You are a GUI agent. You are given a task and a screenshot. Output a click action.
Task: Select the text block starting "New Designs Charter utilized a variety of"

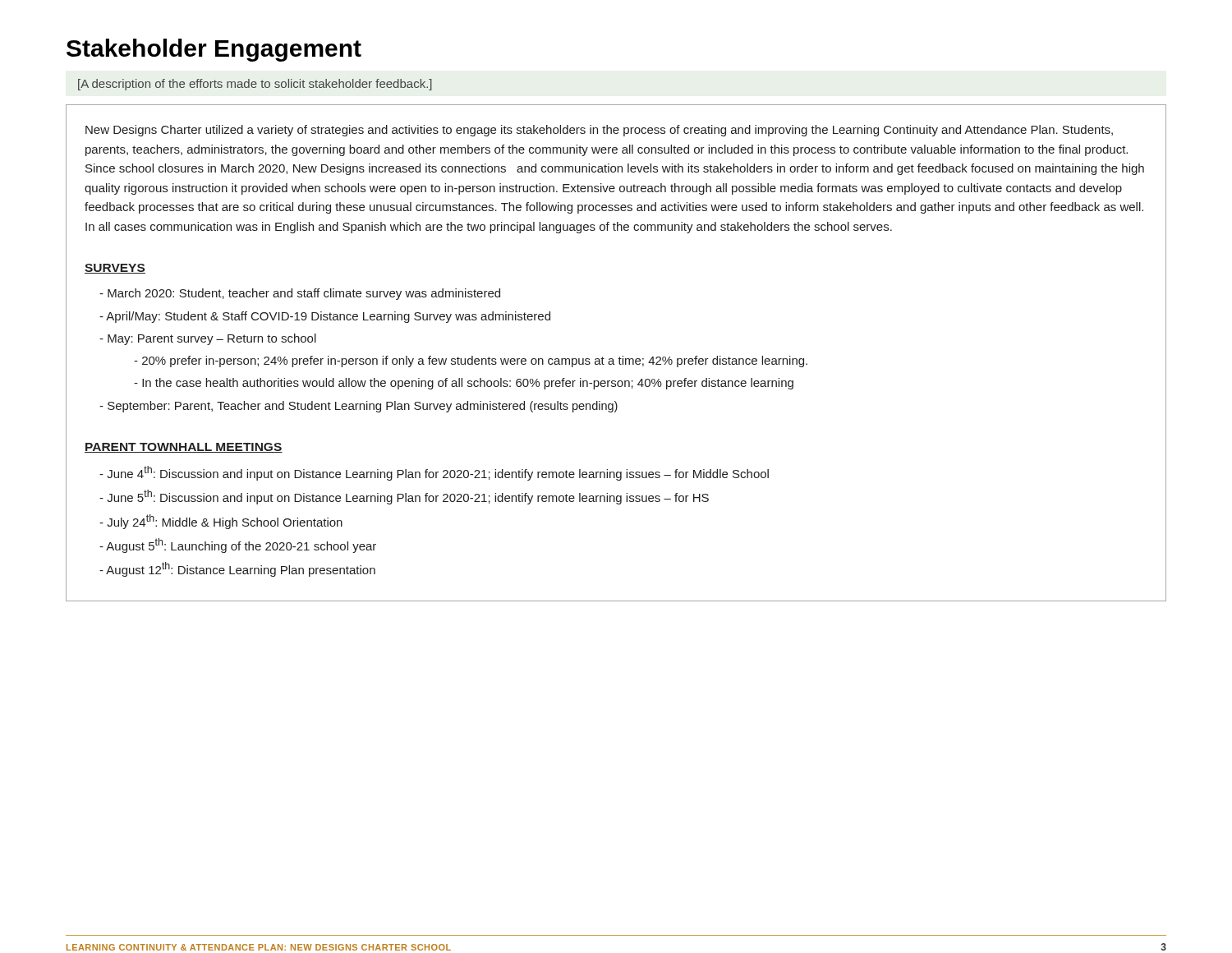click(615, 178)
